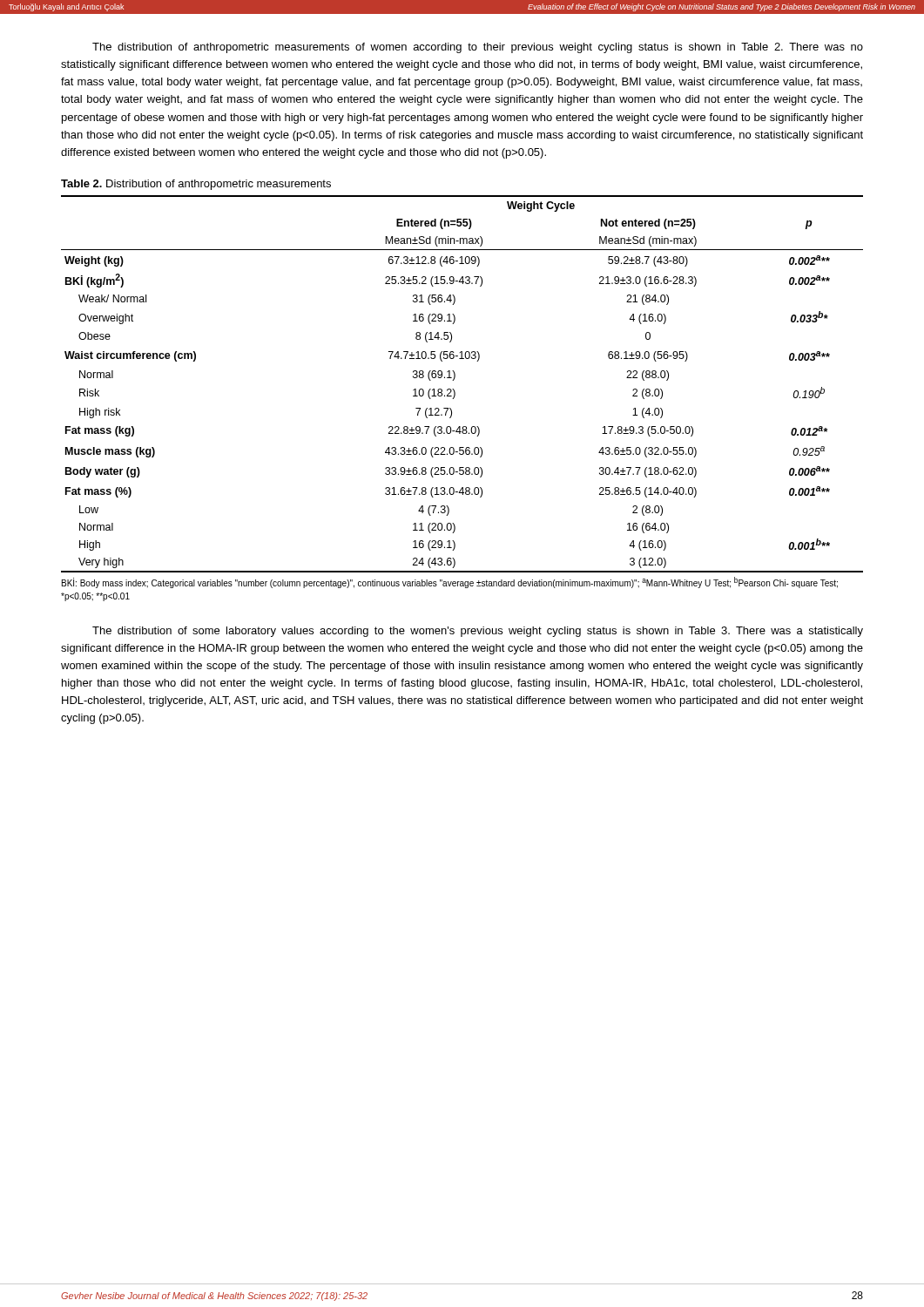Find the text block that reads "The distribution of anthropometric"
Image resolution: width=924 pixels, height=1307 pixels.
462,99
